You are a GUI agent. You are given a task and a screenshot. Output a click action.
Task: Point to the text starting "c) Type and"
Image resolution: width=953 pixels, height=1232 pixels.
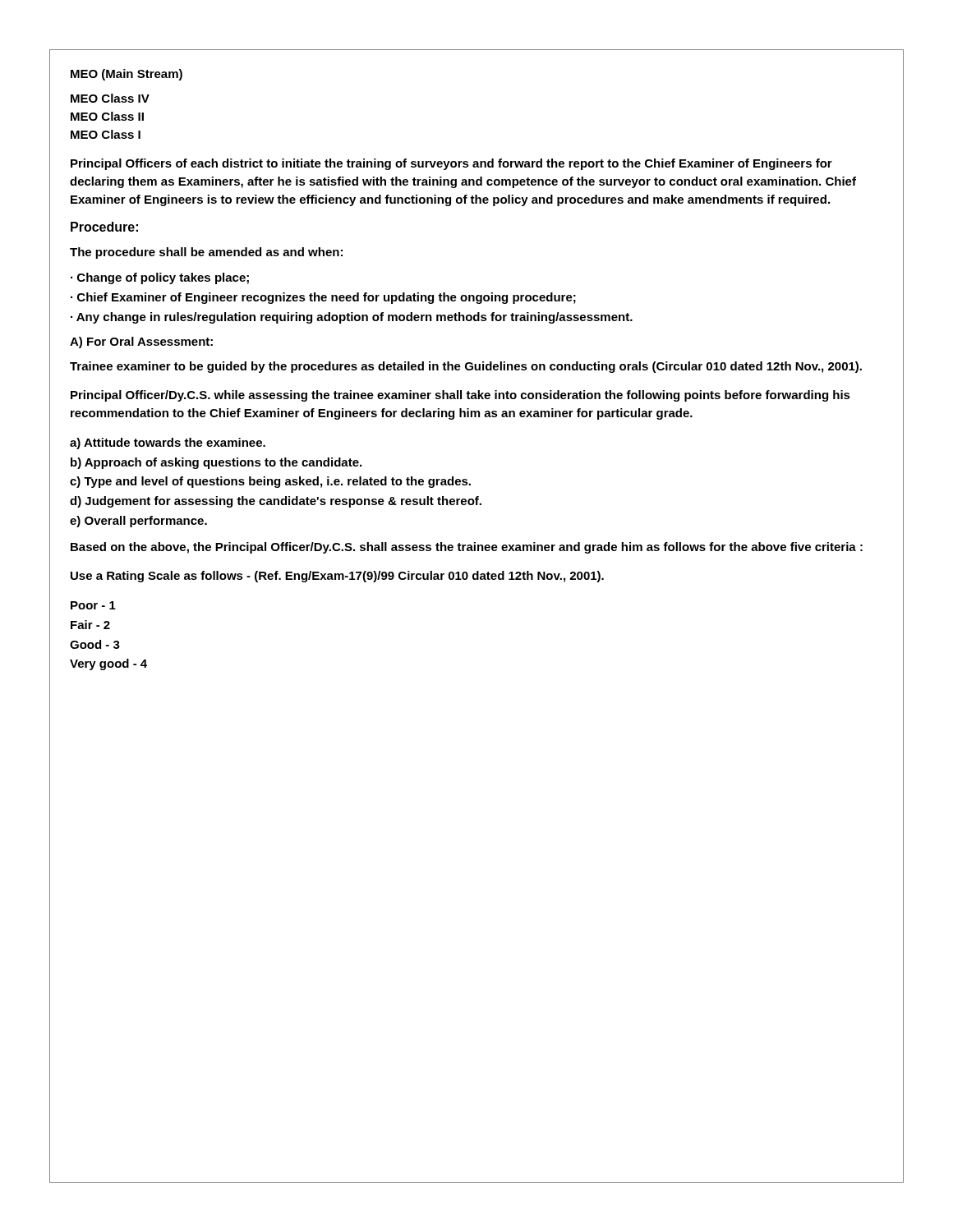coord(271,481)
